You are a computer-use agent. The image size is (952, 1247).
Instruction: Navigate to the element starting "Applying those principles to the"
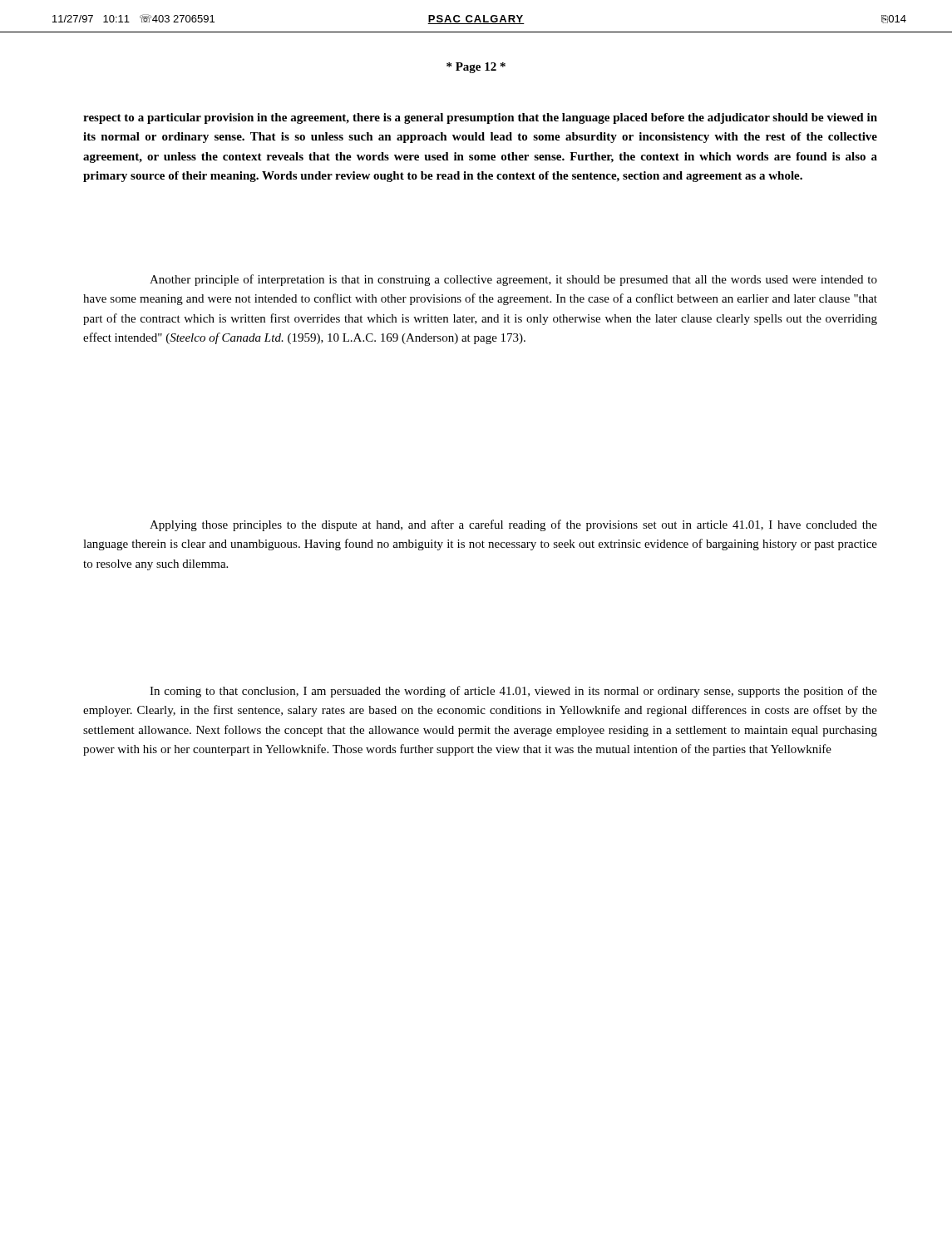click(480, 545)
